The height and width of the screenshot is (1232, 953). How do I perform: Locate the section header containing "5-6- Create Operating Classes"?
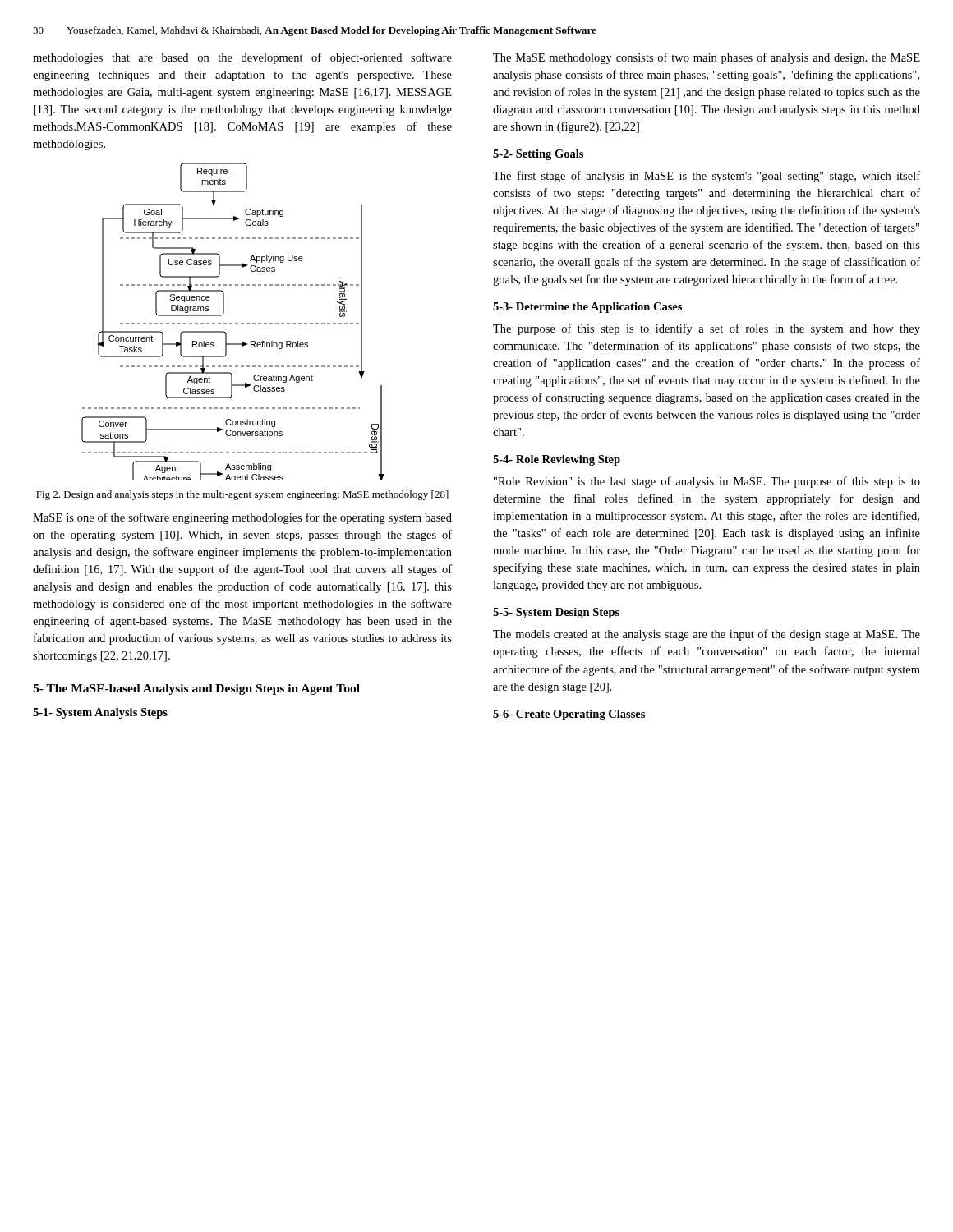tap(569, 713)
